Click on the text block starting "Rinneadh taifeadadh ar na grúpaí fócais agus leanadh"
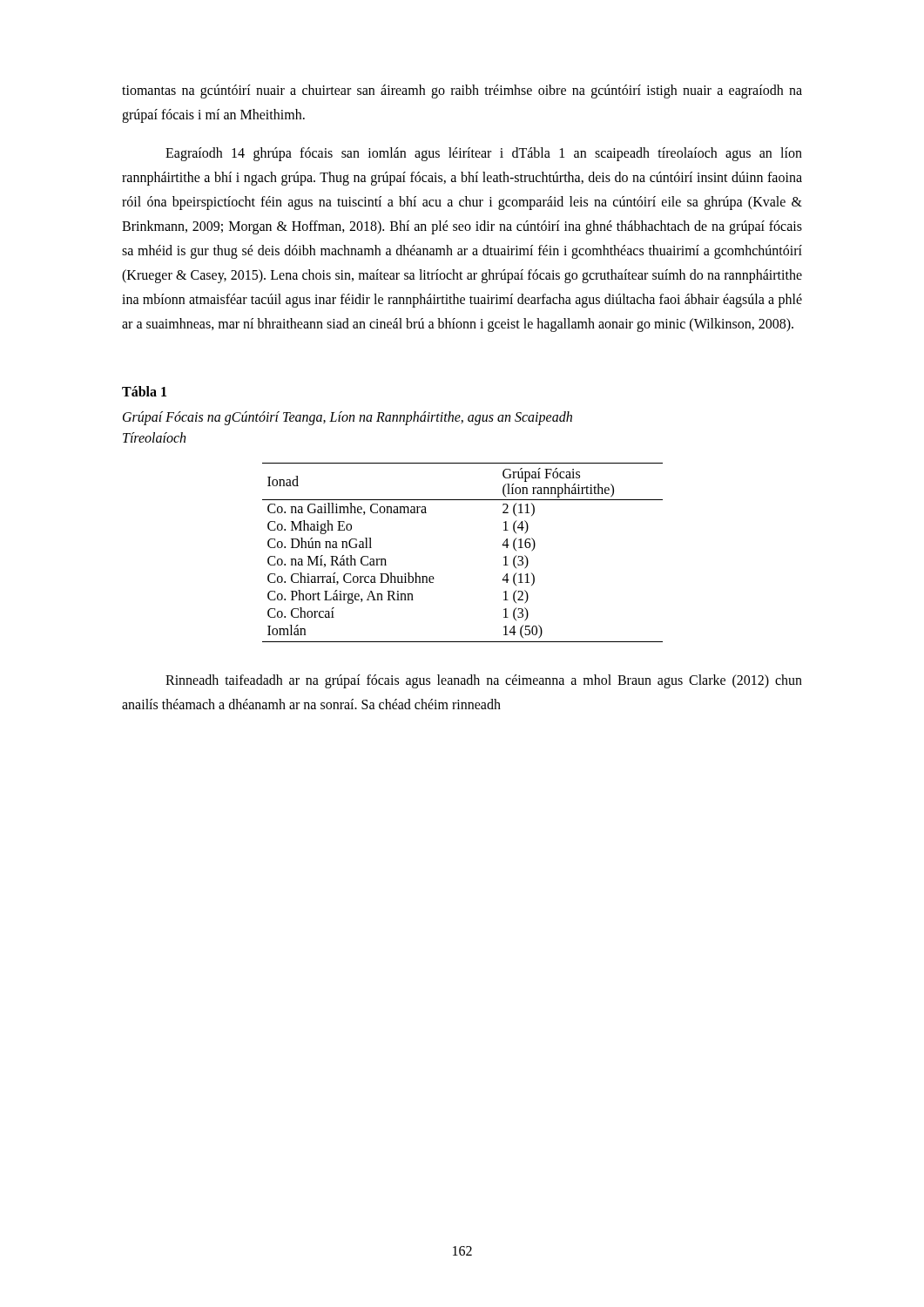The image size is (924, 1307). point(462,692)
